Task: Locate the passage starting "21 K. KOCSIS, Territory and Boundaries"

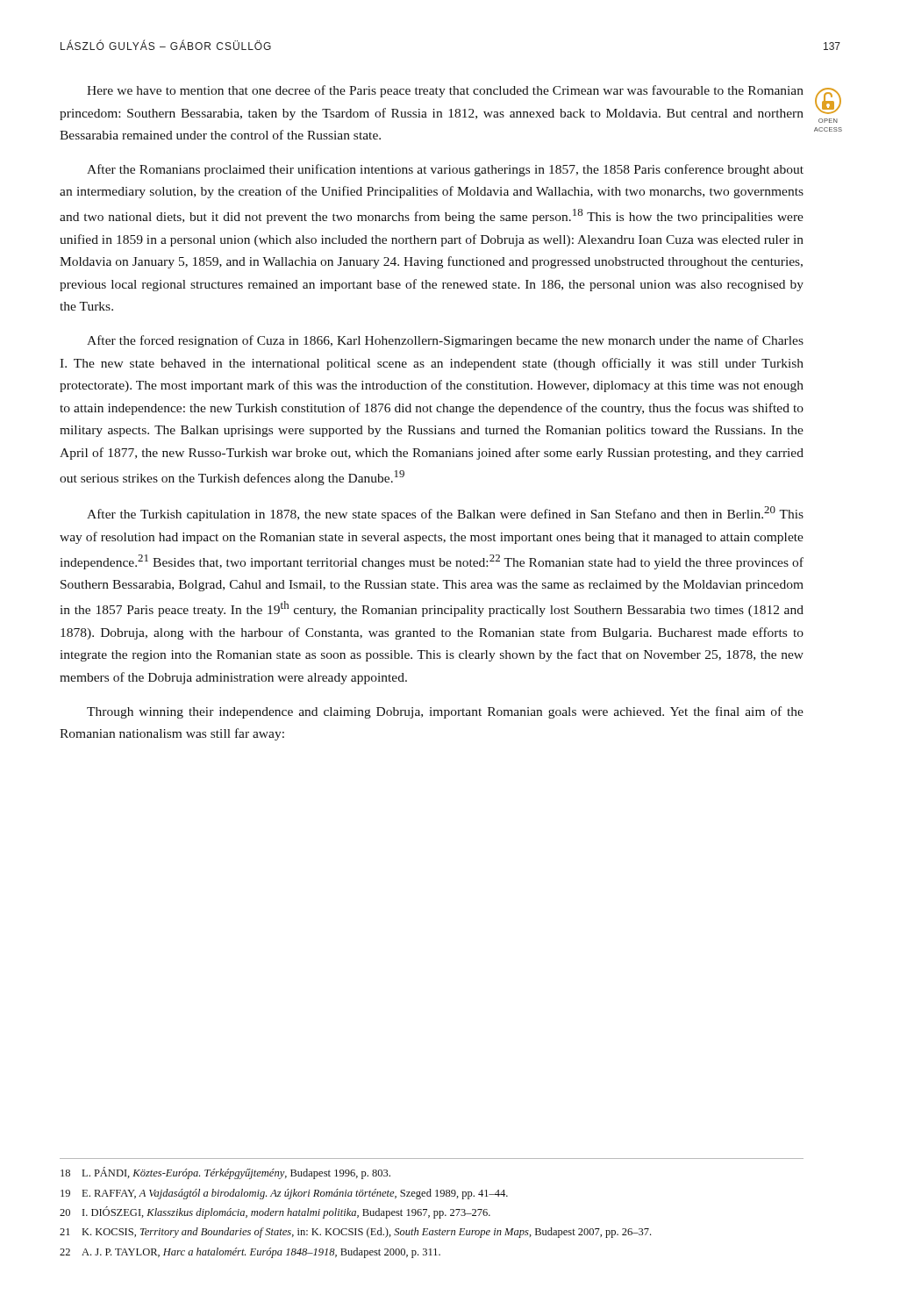Action: click(356, 1233)
